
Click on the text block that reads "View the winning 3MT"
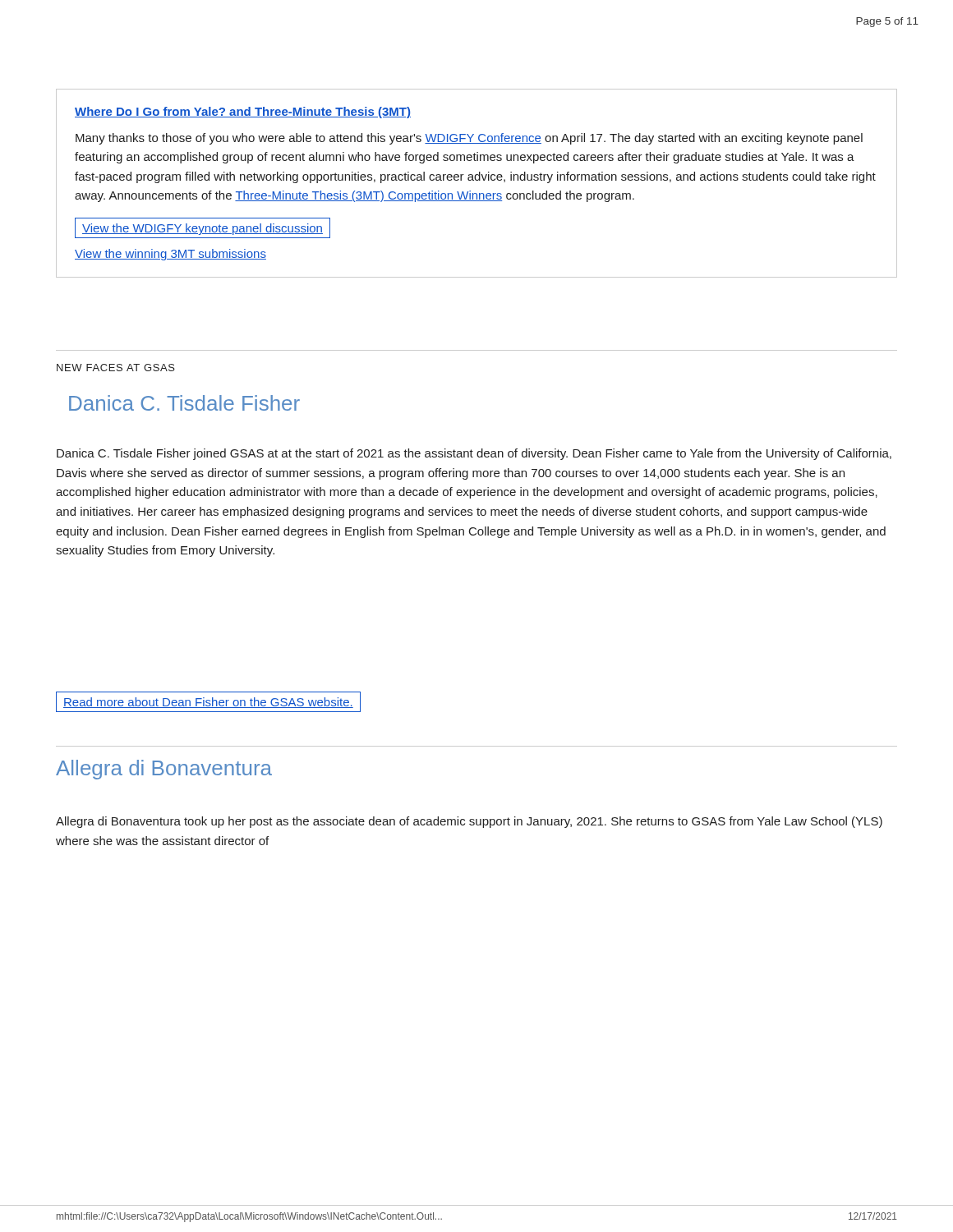(x=170, y=253)
